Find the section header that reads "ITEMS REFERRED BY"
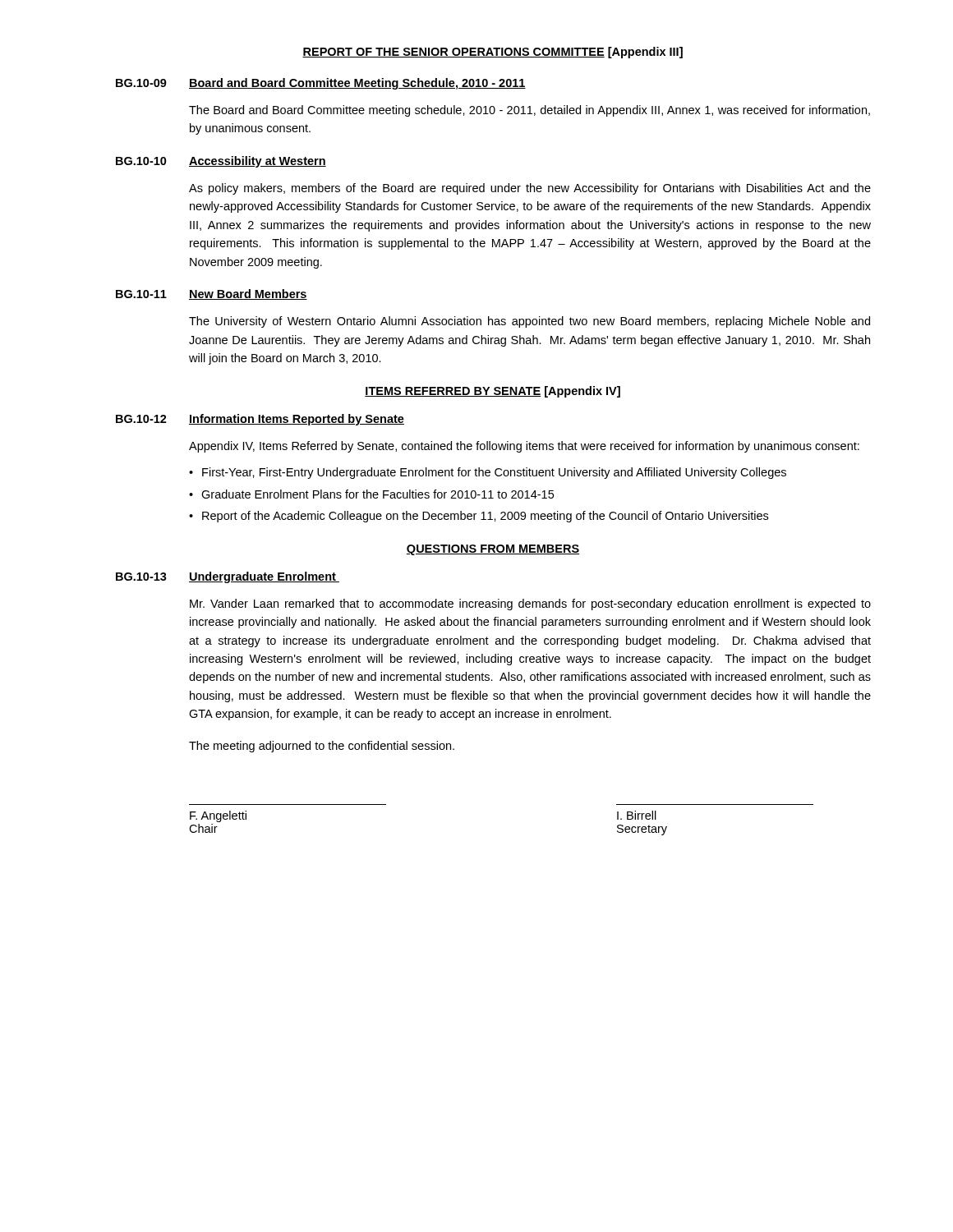Viewport: 953px width, 1232px height. point(493,391)
